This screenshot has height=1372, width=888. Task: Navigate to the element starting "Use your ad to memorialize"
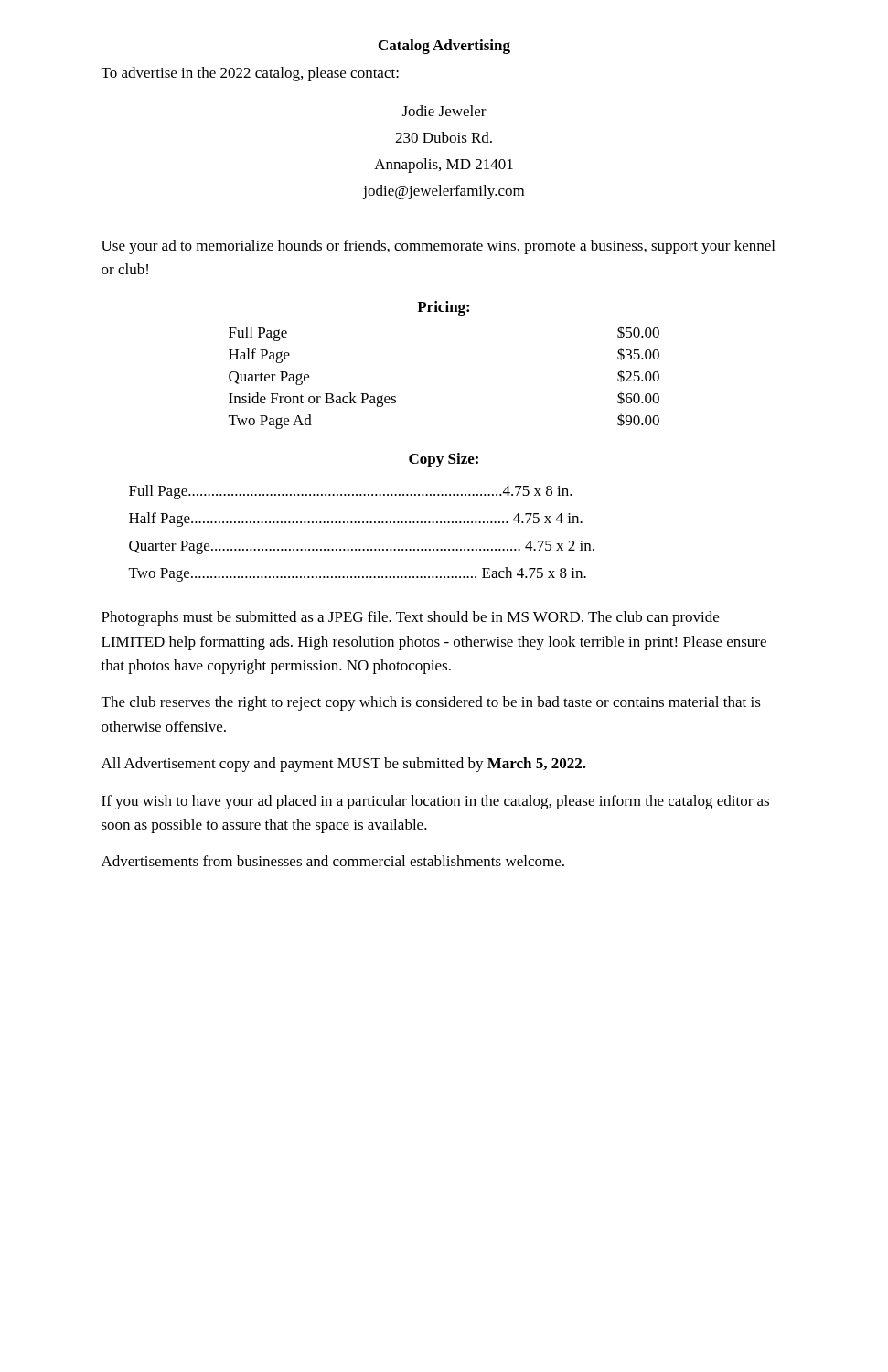[x=438, y=257]
